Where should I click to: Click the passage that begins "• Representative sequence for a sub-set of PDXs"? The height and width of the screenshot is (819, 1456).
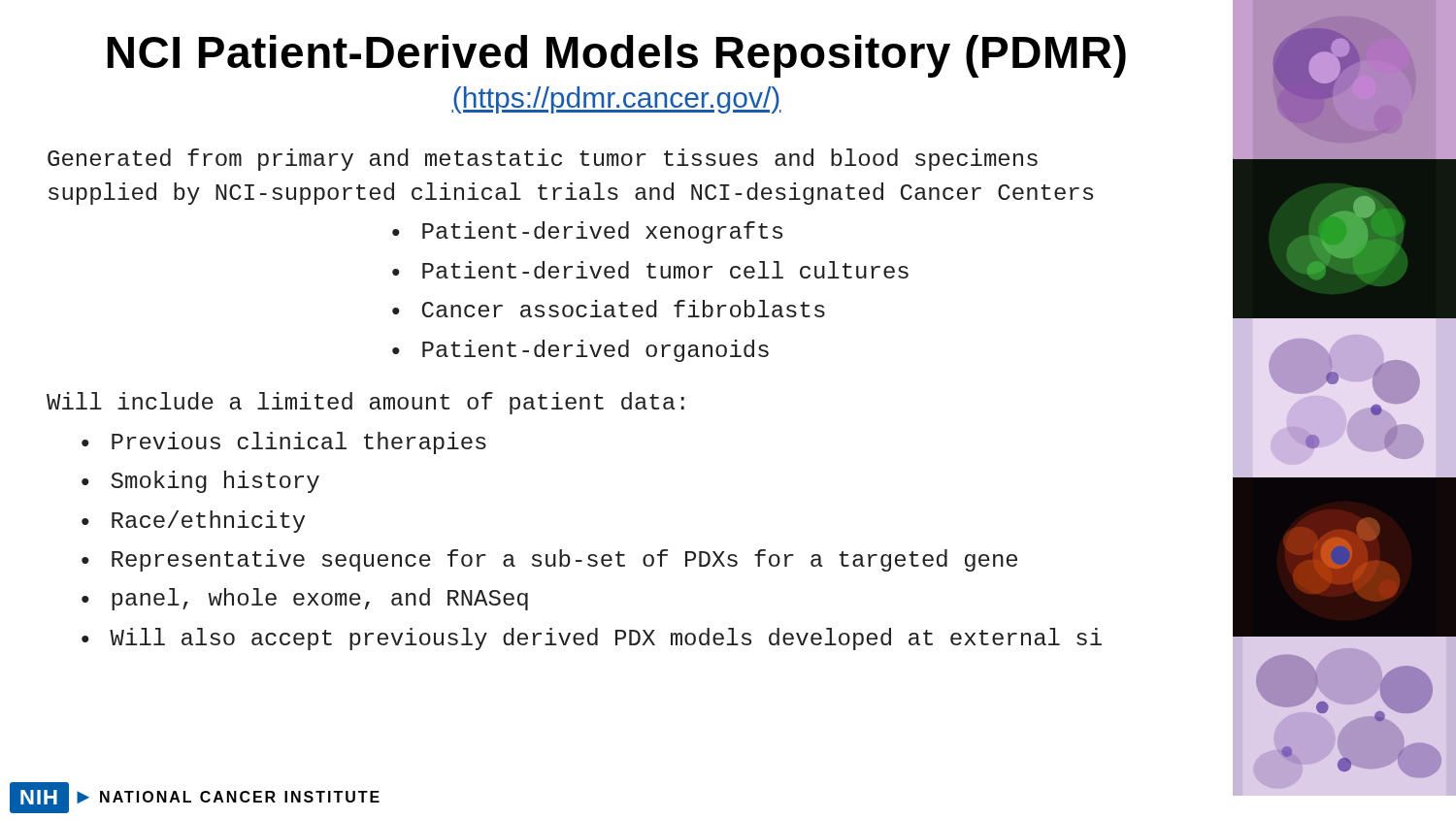548,562
